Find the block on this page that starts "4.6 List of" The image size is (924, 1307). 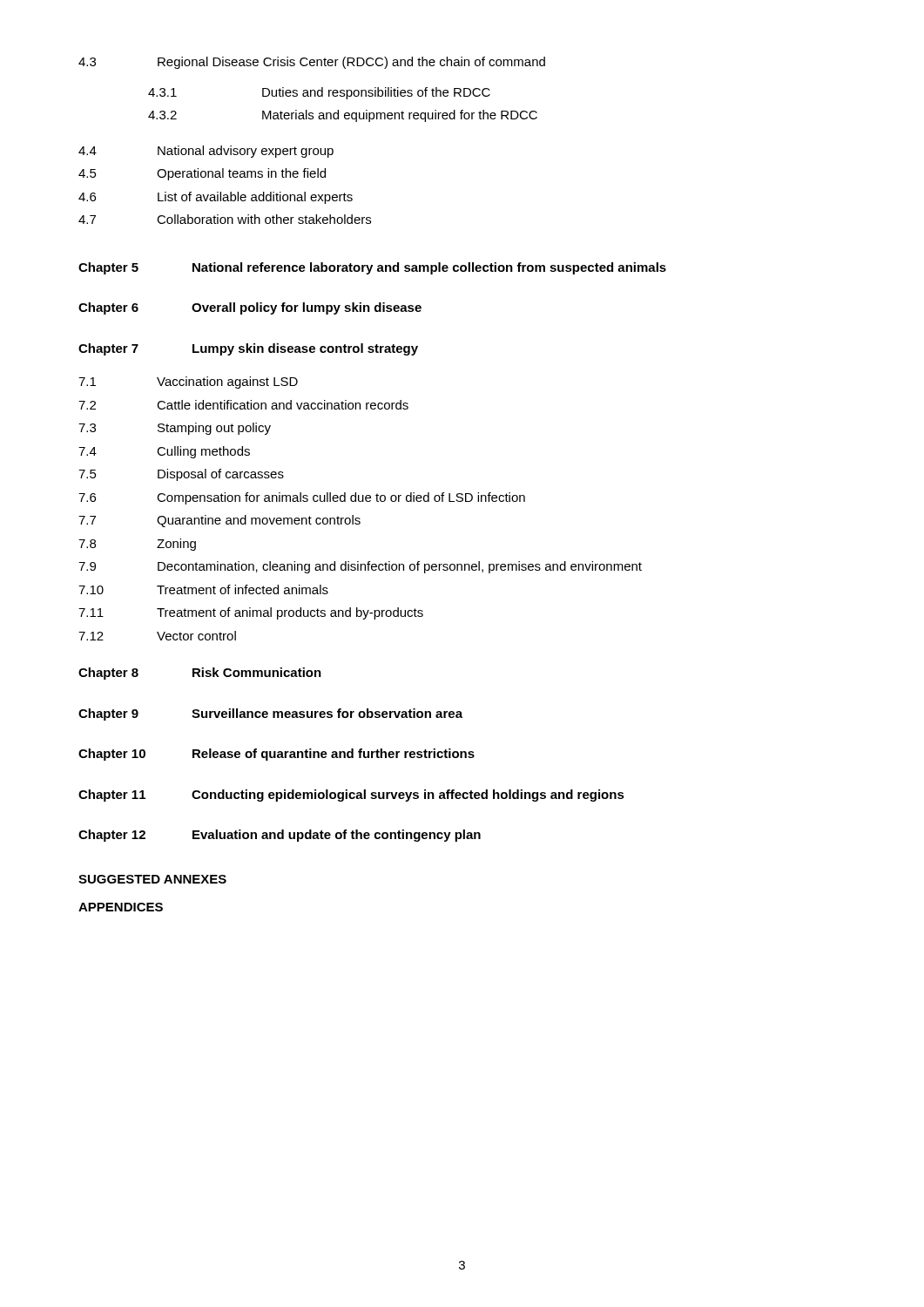click(216, 197)
